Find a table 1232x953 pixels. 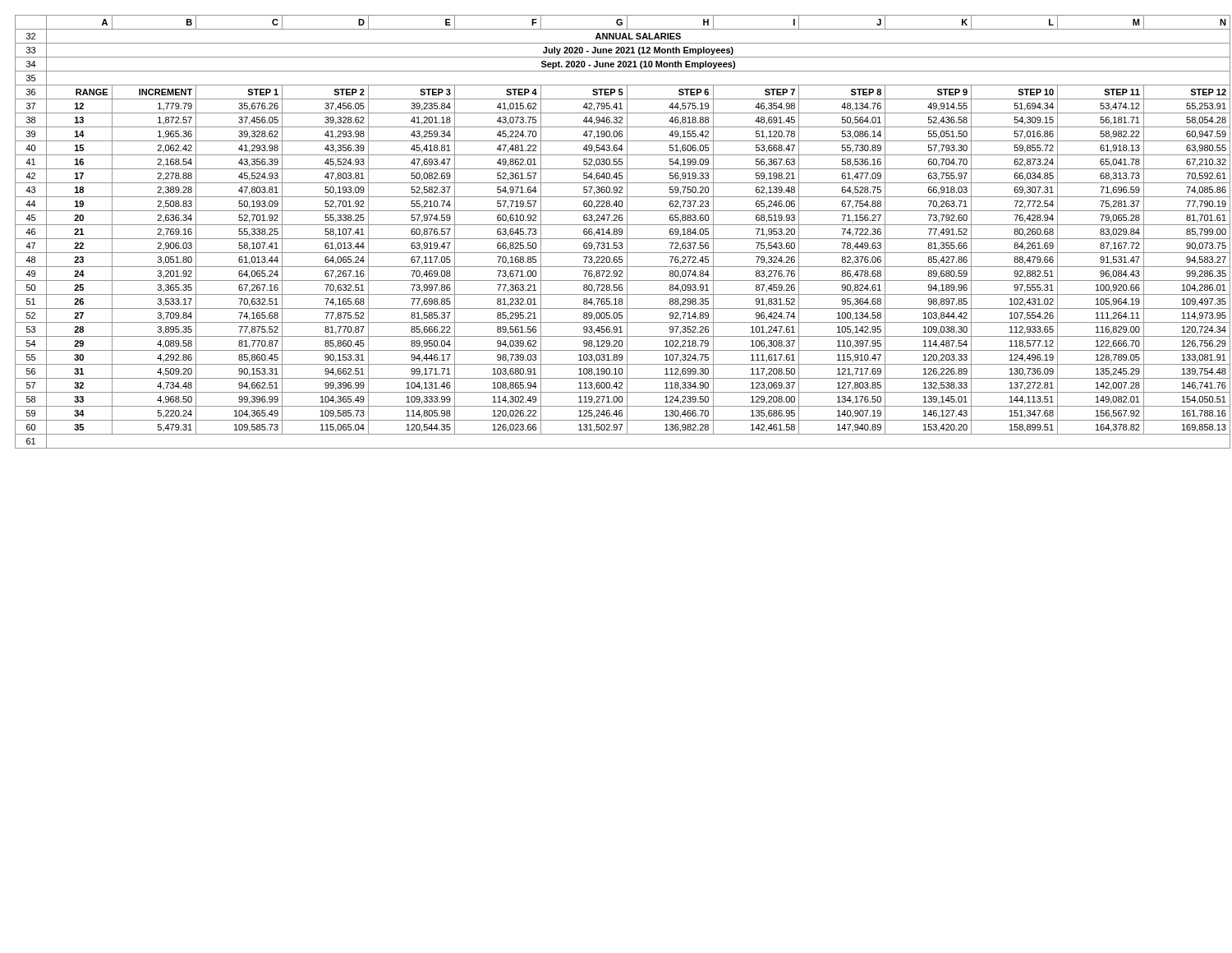(616, 232)
